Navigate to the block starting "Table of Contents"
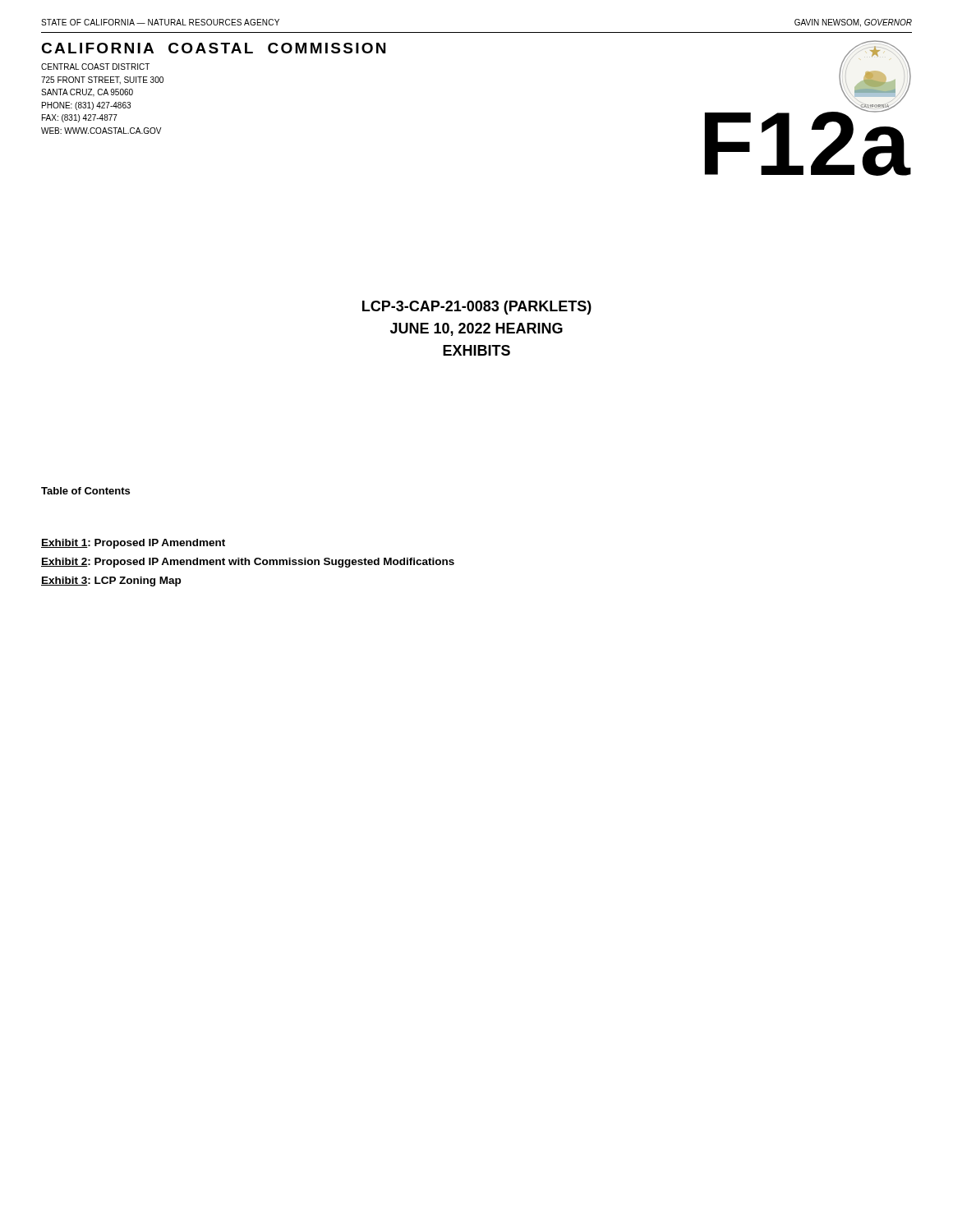Screen dimensions: 1232x953 [86, 491]
